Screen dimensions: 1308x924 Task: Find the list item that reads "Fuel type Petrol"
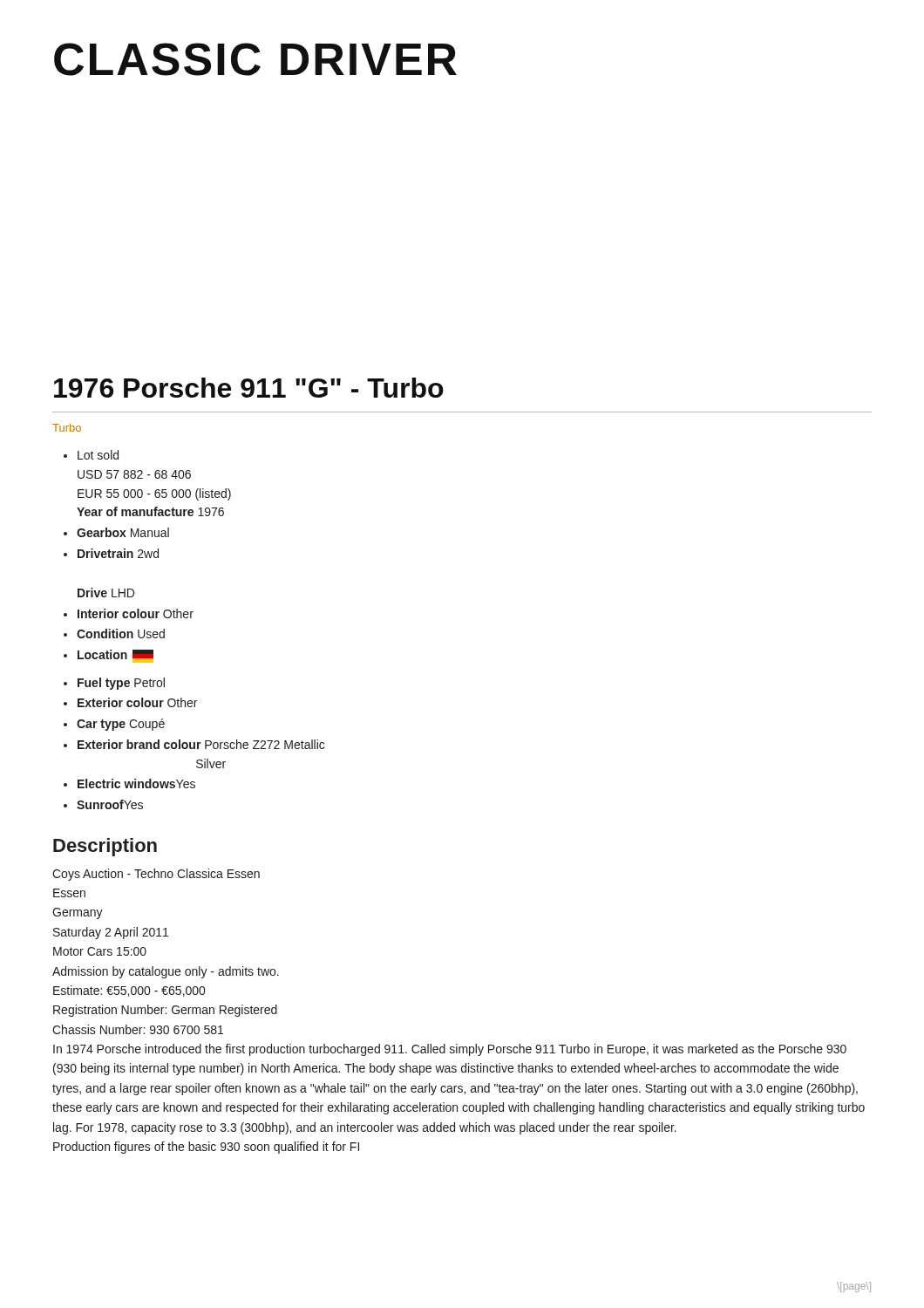[121, 683]
